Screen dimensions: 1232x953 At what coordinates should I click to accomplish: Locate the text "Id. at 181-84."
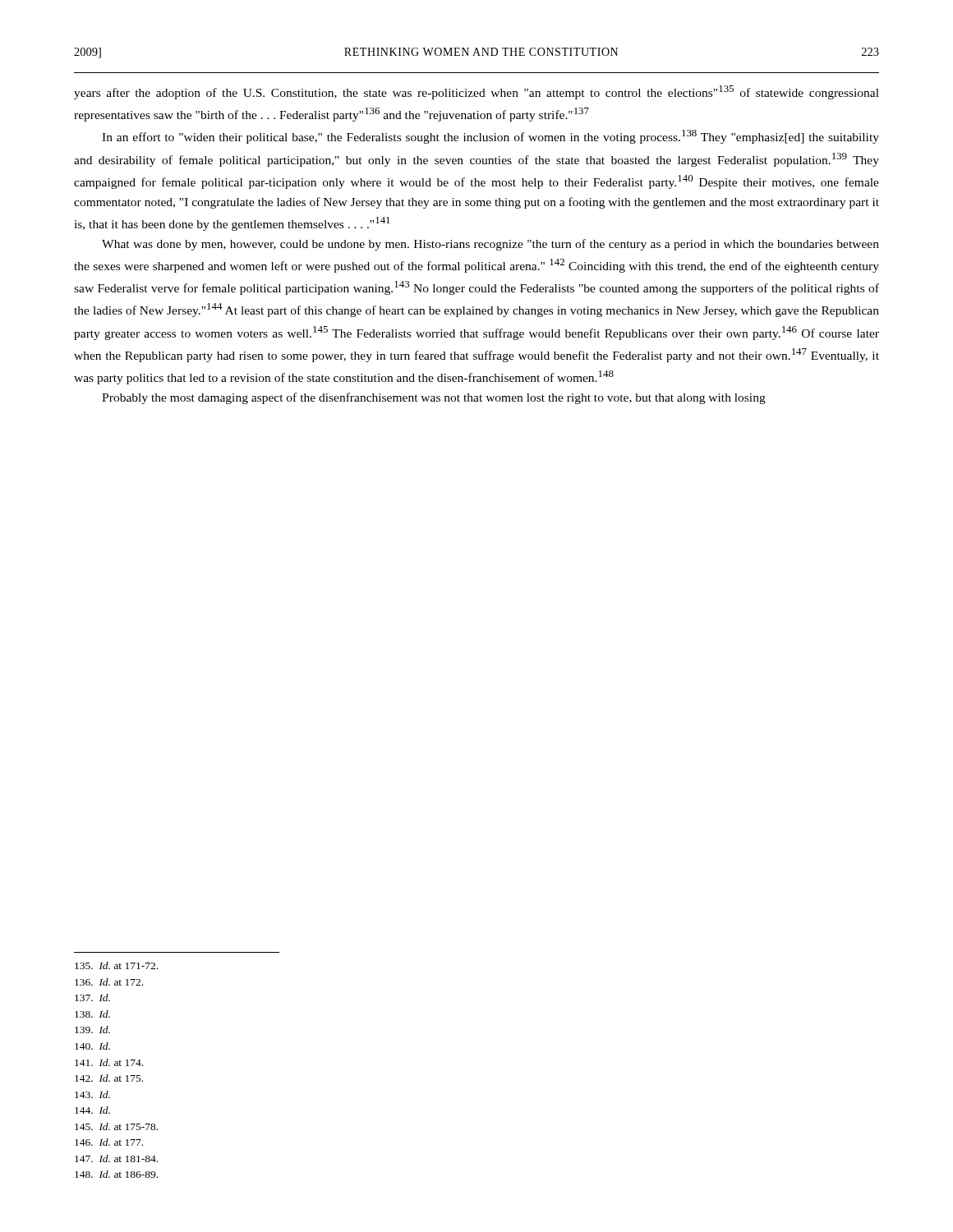(x=116, y=1158)
